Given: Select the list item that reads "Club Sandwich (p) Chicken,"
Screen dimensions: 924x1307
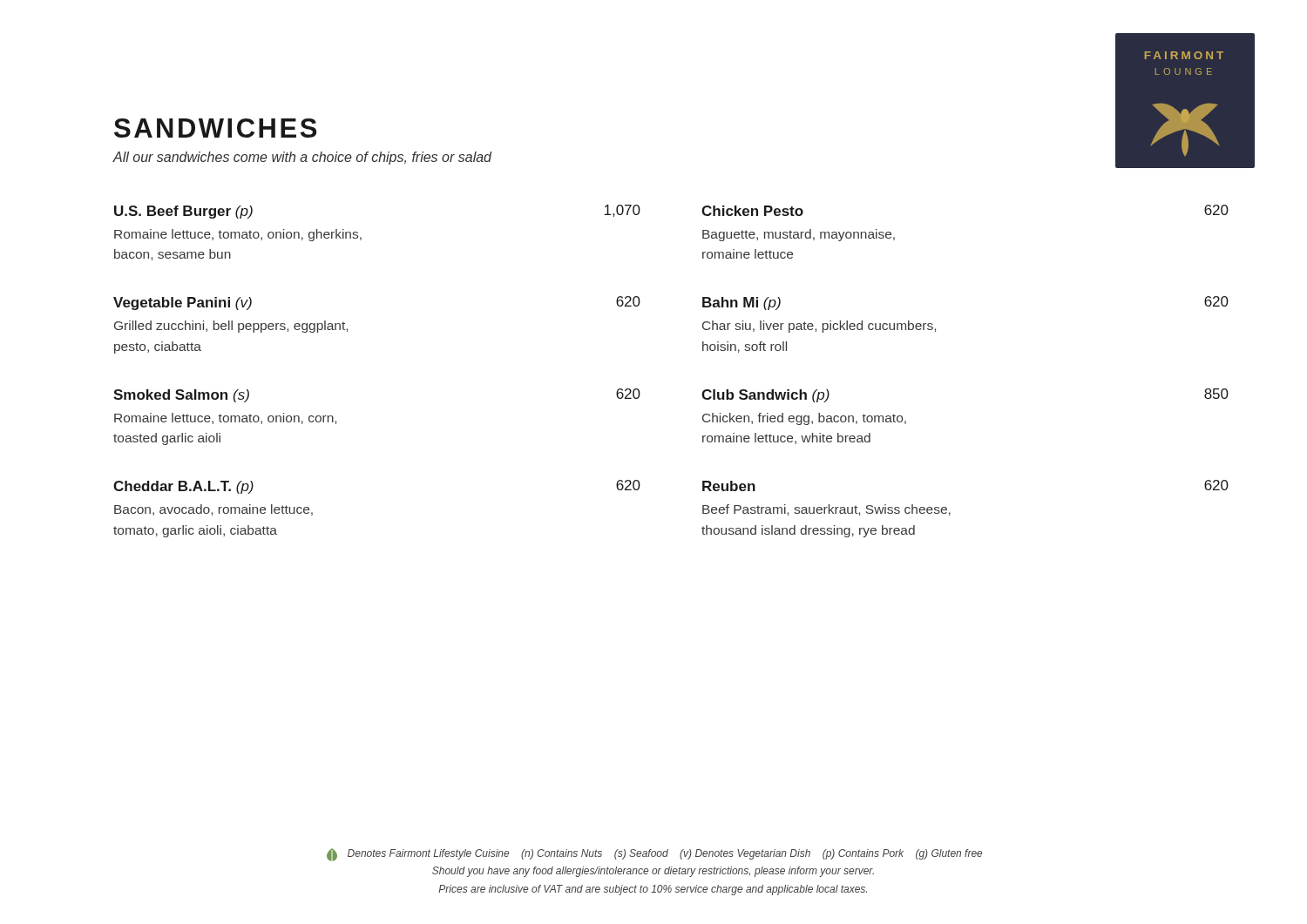Looking at the screenshot, I should [x=769, y=394].
